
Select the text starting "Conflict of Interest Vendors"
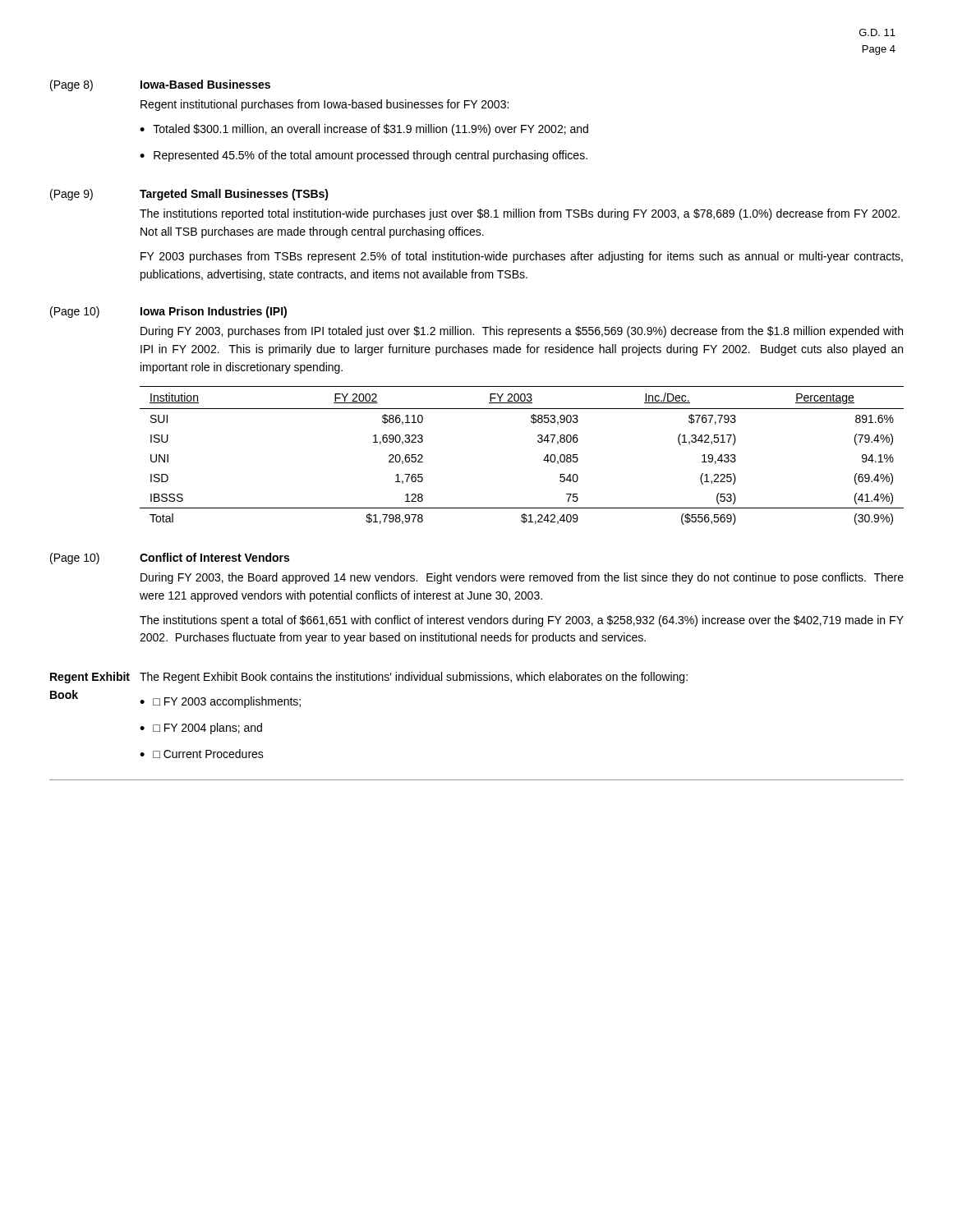215,558
